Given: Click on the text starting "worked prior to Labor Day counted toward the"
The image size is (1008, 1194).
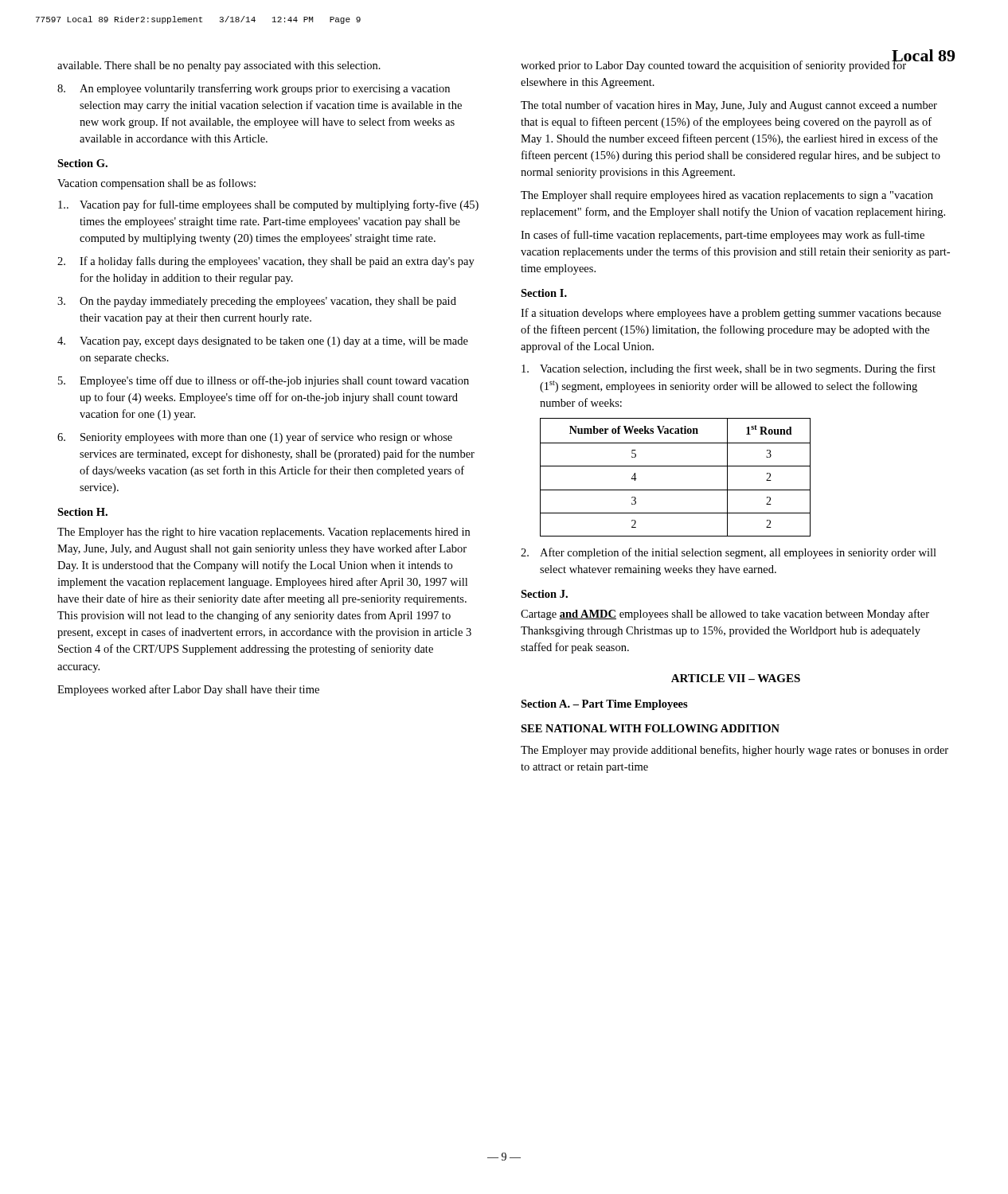Looking at the screenshot, I should point(713,74).
